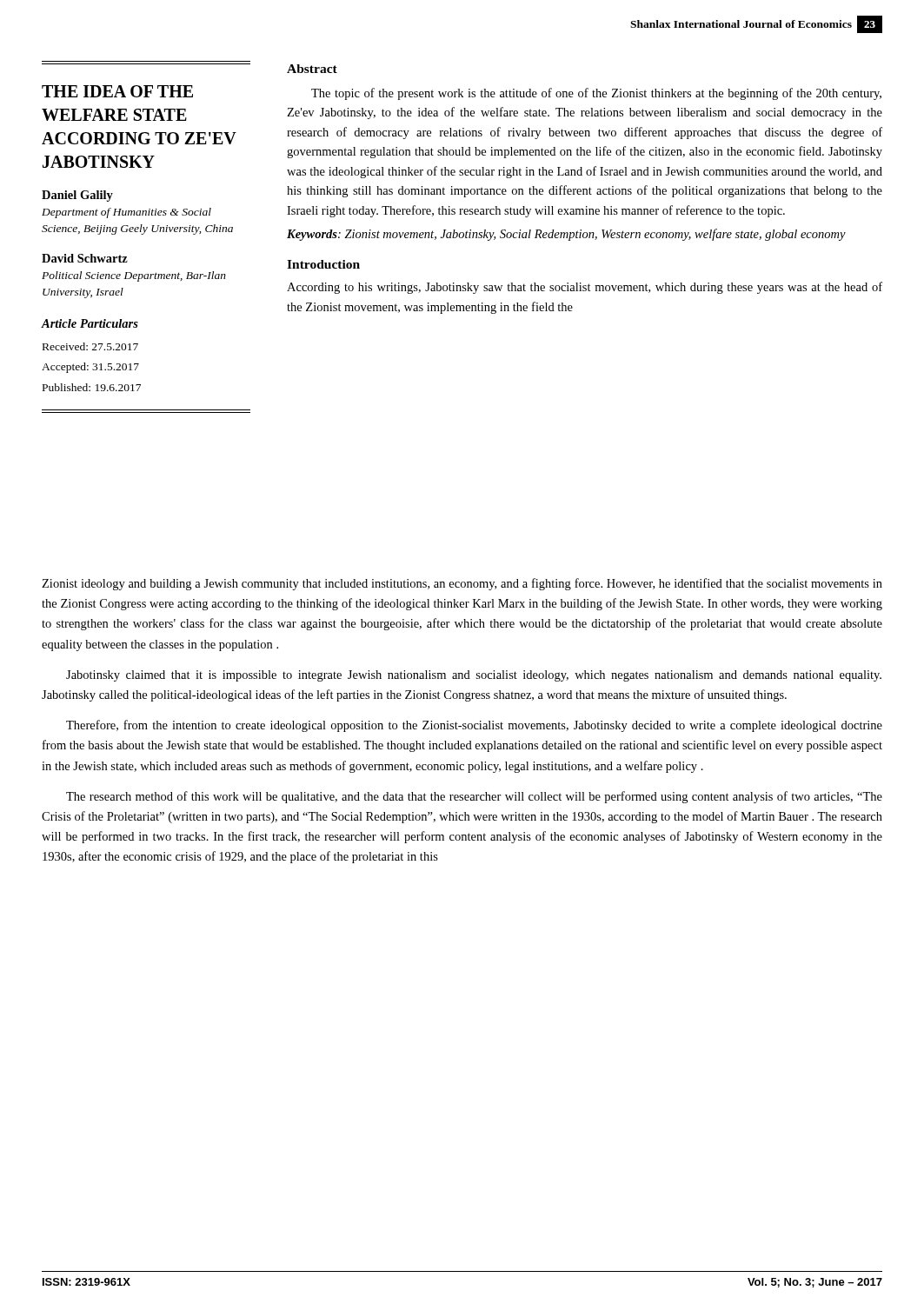
Task: Select the element starting "Daniel Galily Department of Humanities"
Action: pyautogui.click(x=146, y=212)
